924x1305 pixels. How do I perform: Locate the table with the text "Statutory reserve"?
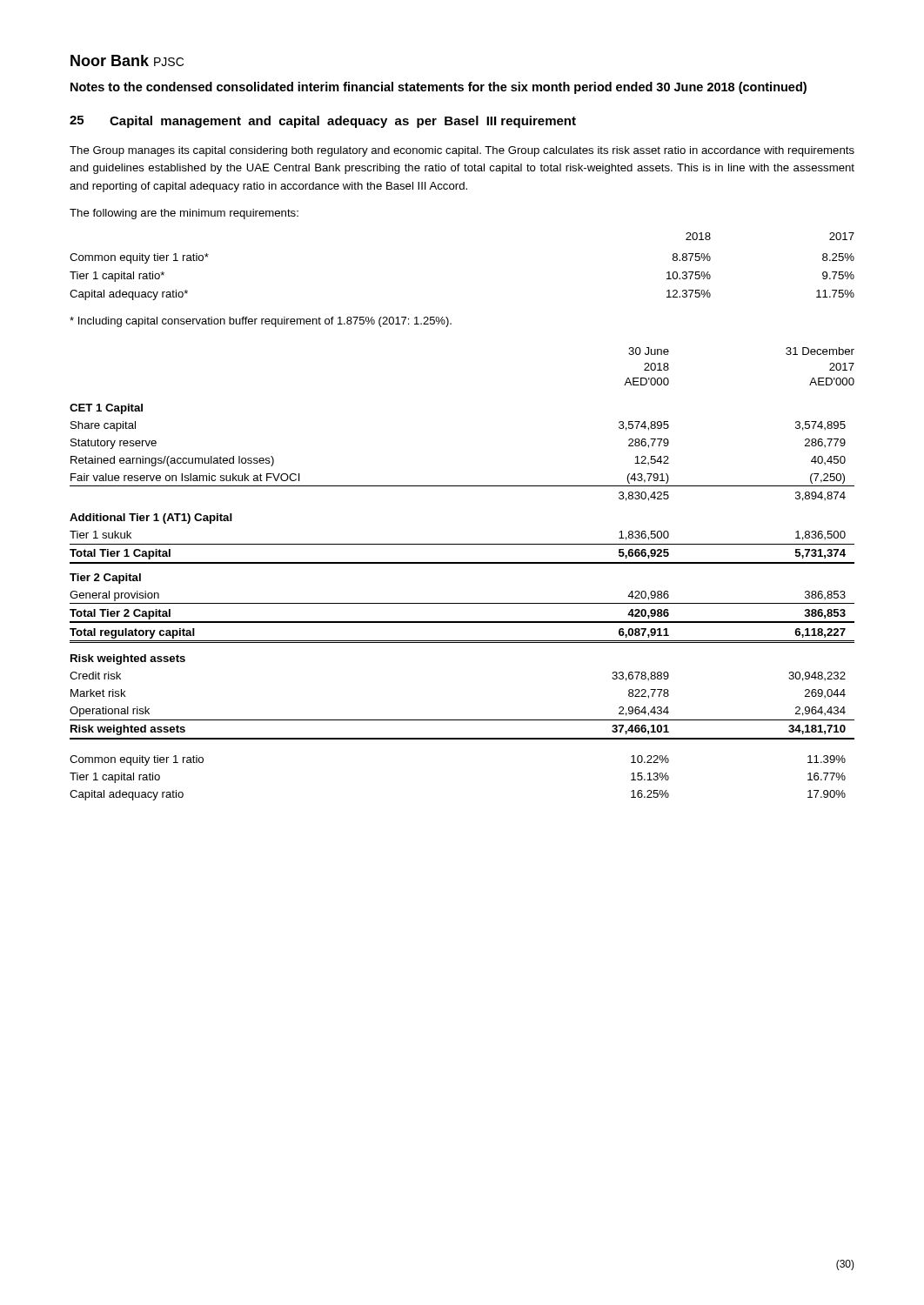[x=462, y=573]
